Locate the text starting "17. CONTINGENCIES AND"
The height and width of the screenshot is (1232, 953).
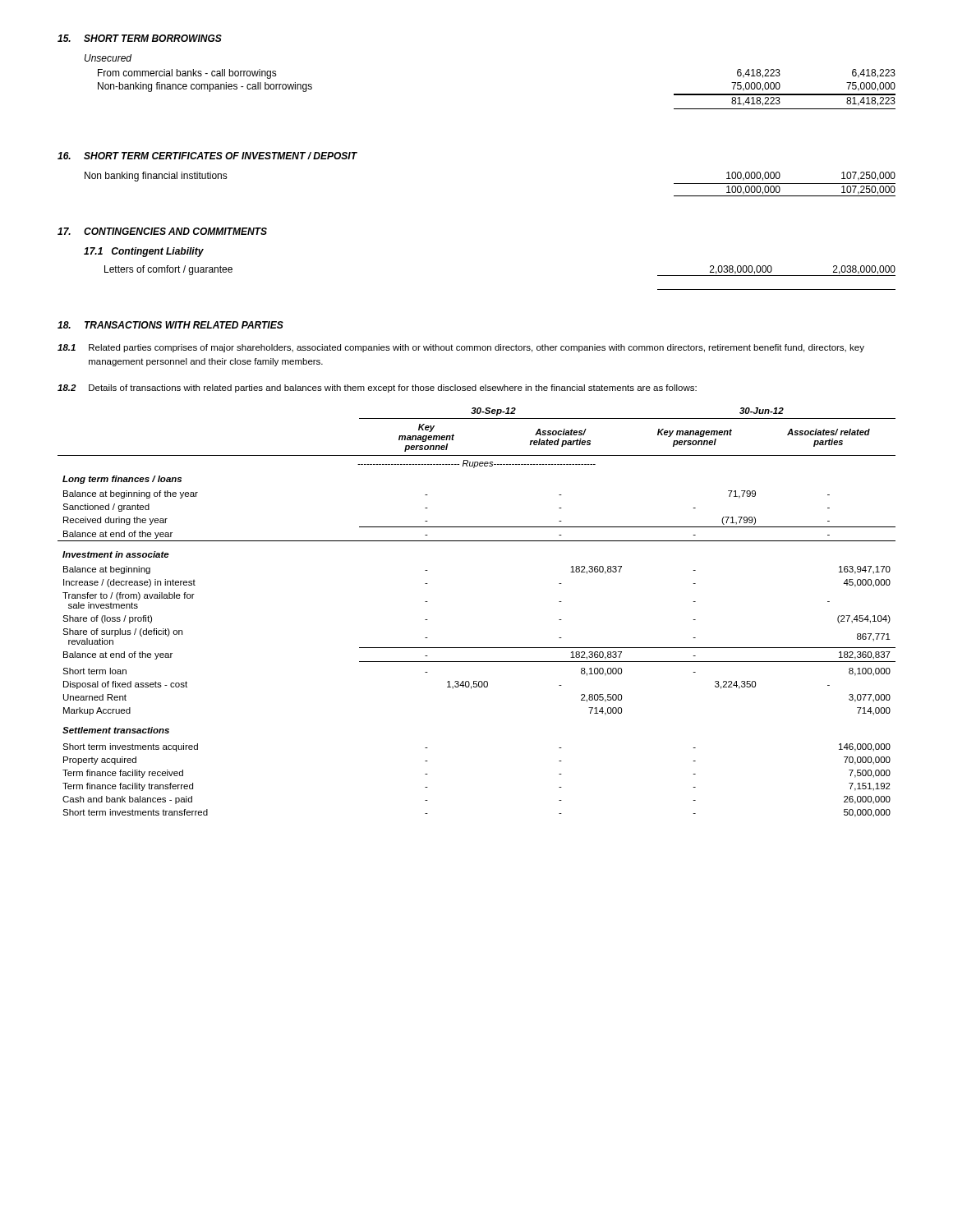162,232
